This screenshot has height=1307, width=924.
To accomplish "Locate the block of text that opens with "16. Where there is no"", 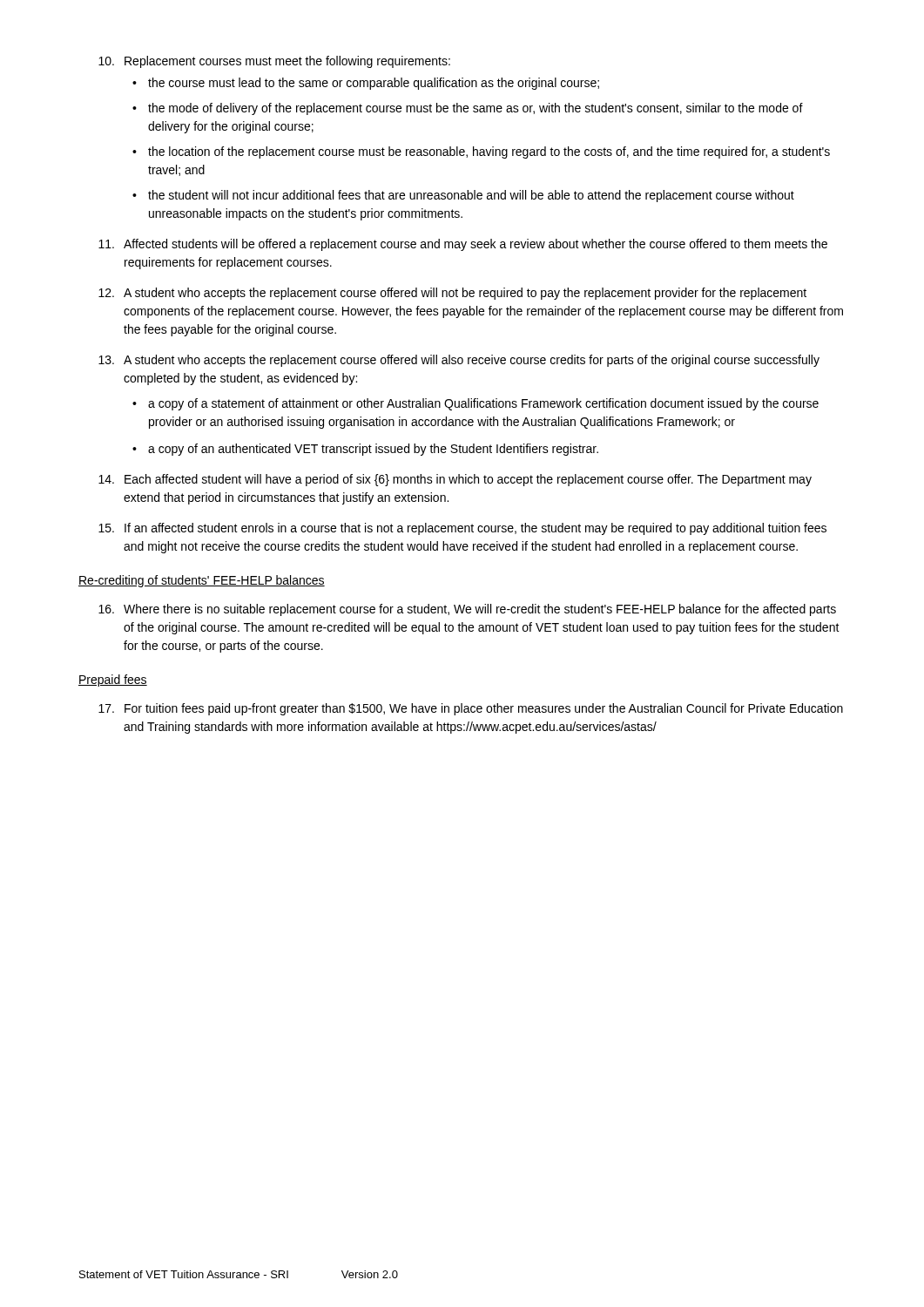I will tap(462, 628).
